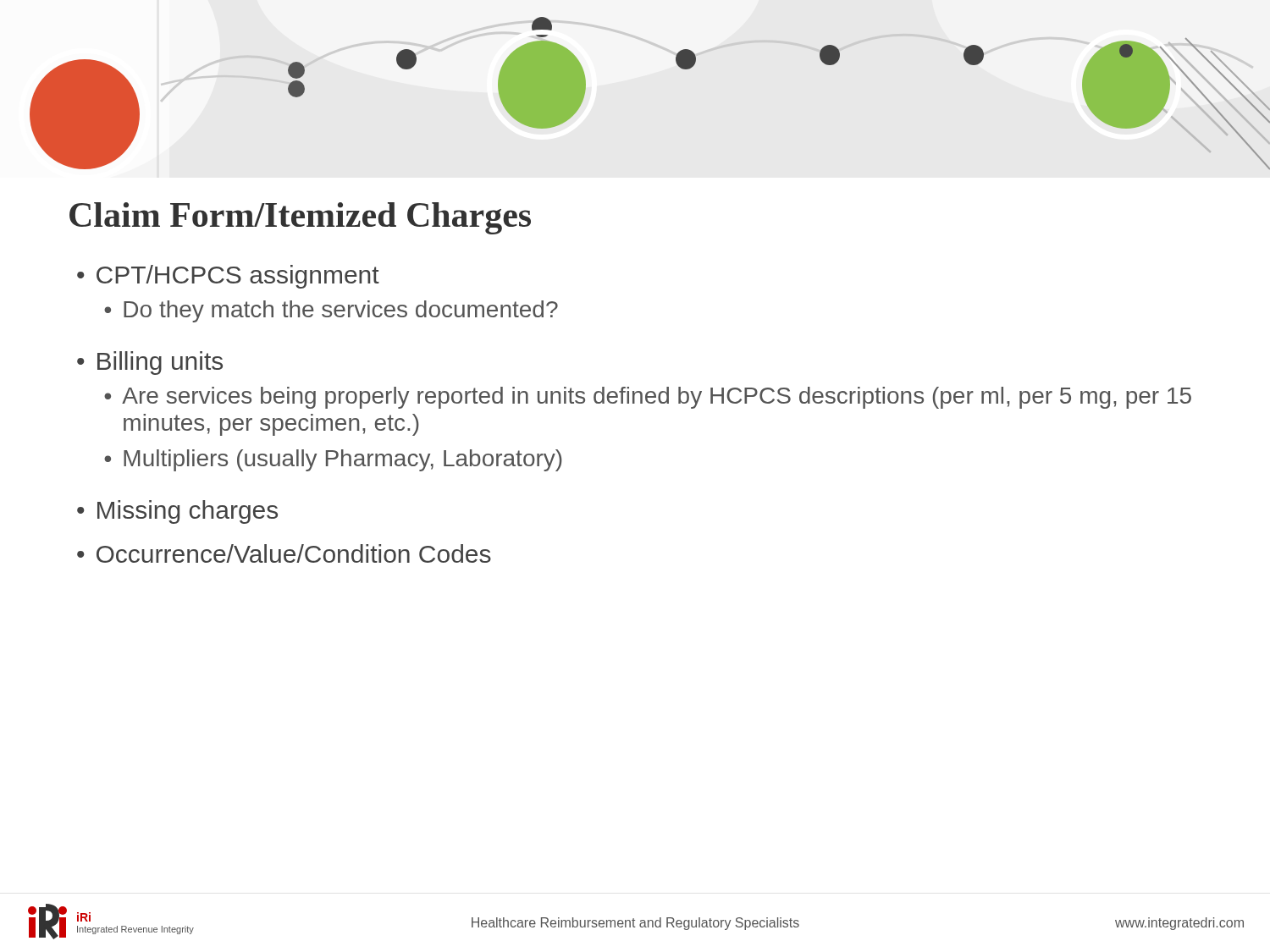Image resolution: width=1270 pixels, height=952 pixels.
Task: Find the passage starting "Claim Form/Itemized Charges"
Action: pyautogui.click(x=300, y=215)
